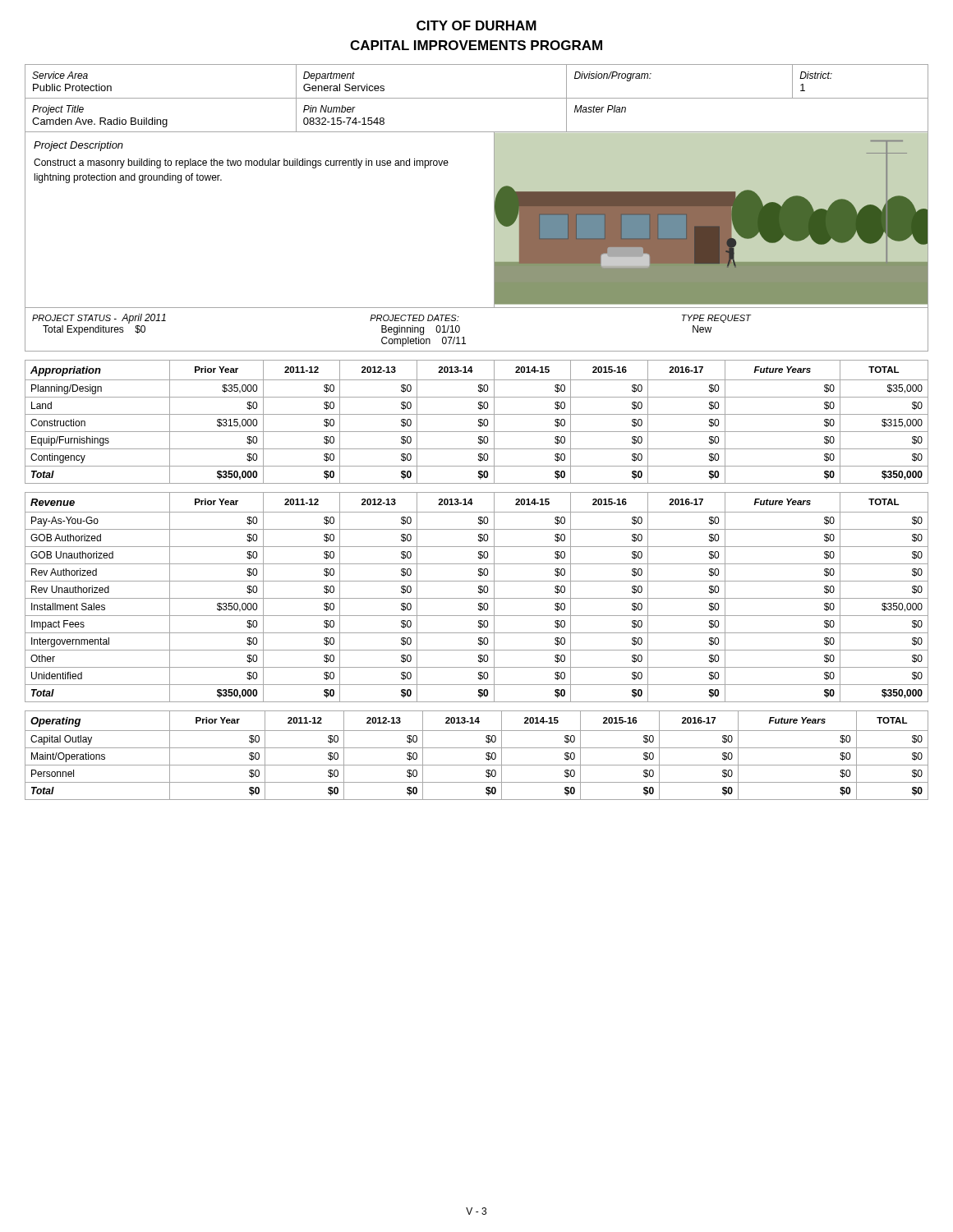The image size is (953, 1232).
Task: Find the photo
Action: pos(711,219)
